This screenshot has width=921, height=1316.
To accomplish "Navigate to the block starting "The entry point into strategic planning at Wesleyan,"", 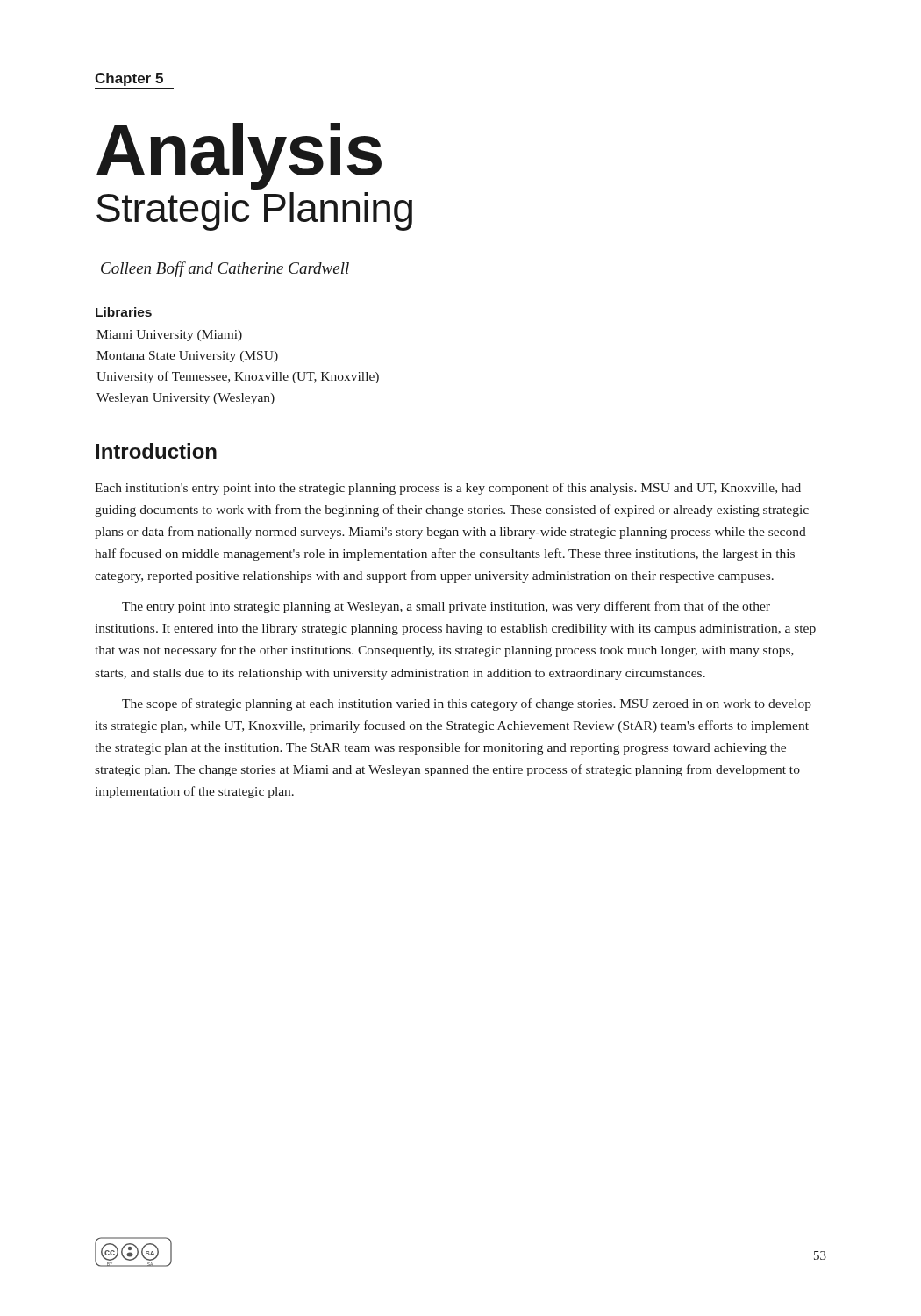I will pyautogui.click(x=460, y=639).
